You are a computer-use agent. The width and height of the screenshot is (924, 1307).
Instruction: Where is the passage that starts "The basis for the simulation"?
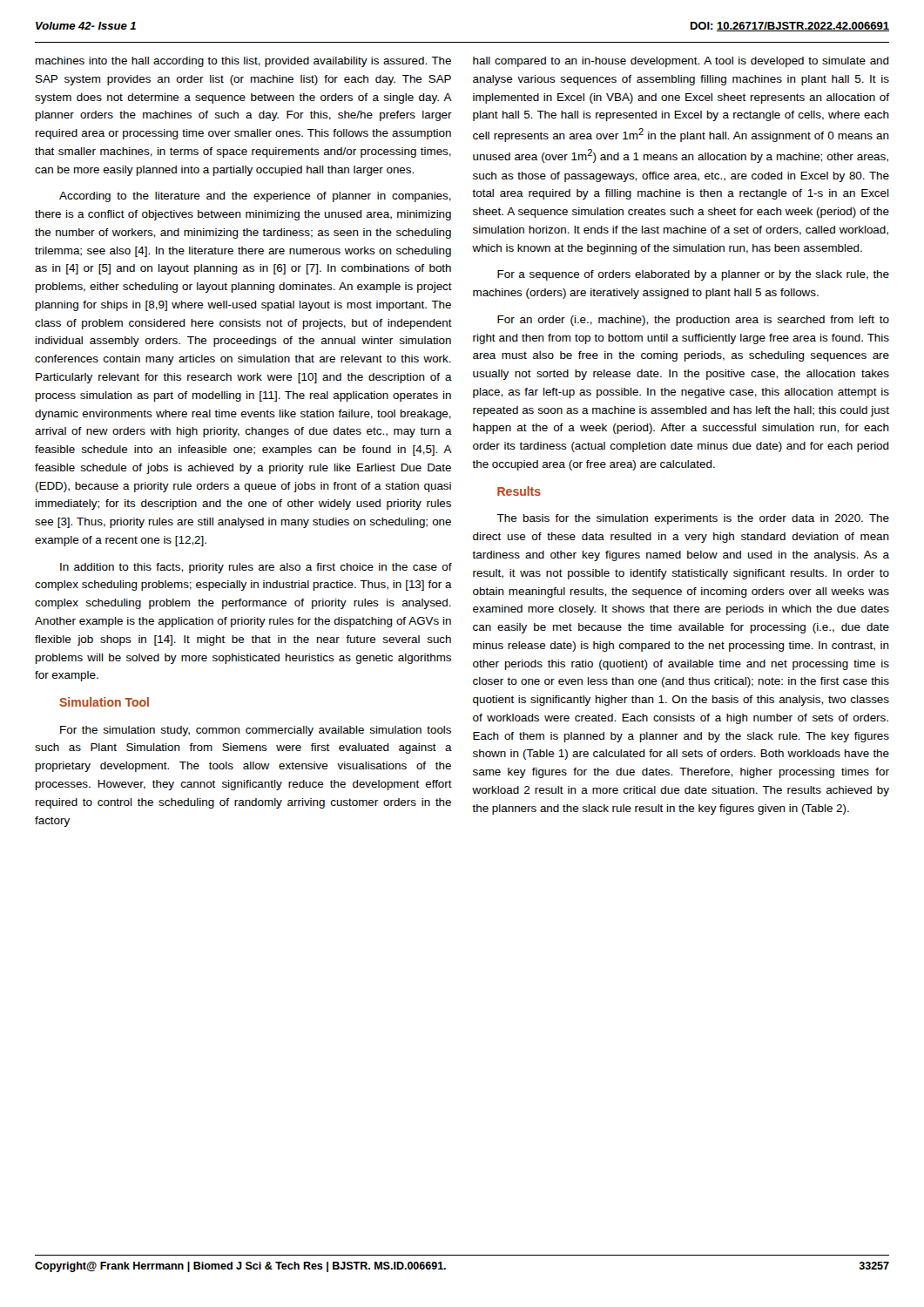pyautogui.click(x=681, y=664)
